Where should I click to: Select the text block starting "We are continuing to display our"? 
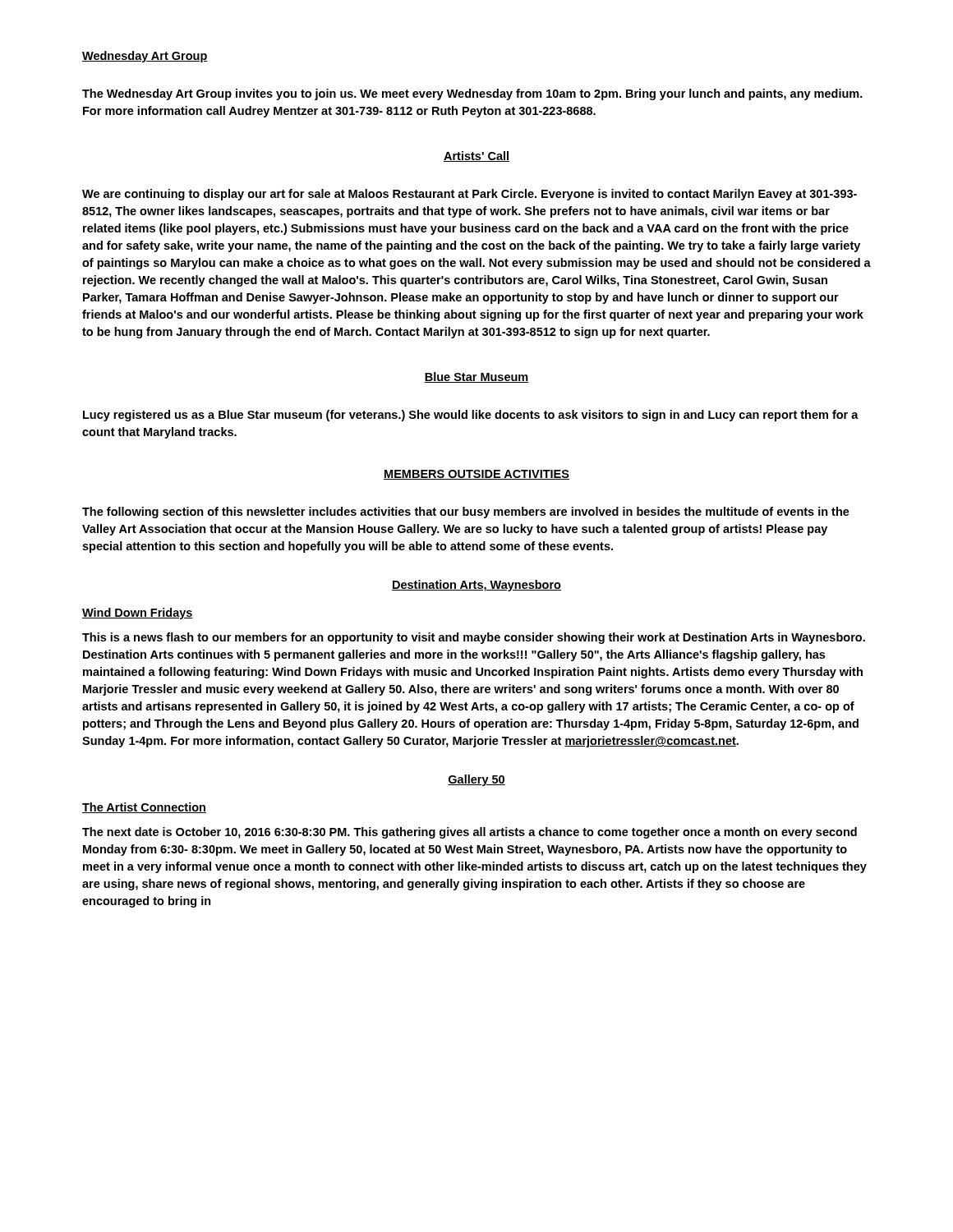pos(476,263)
